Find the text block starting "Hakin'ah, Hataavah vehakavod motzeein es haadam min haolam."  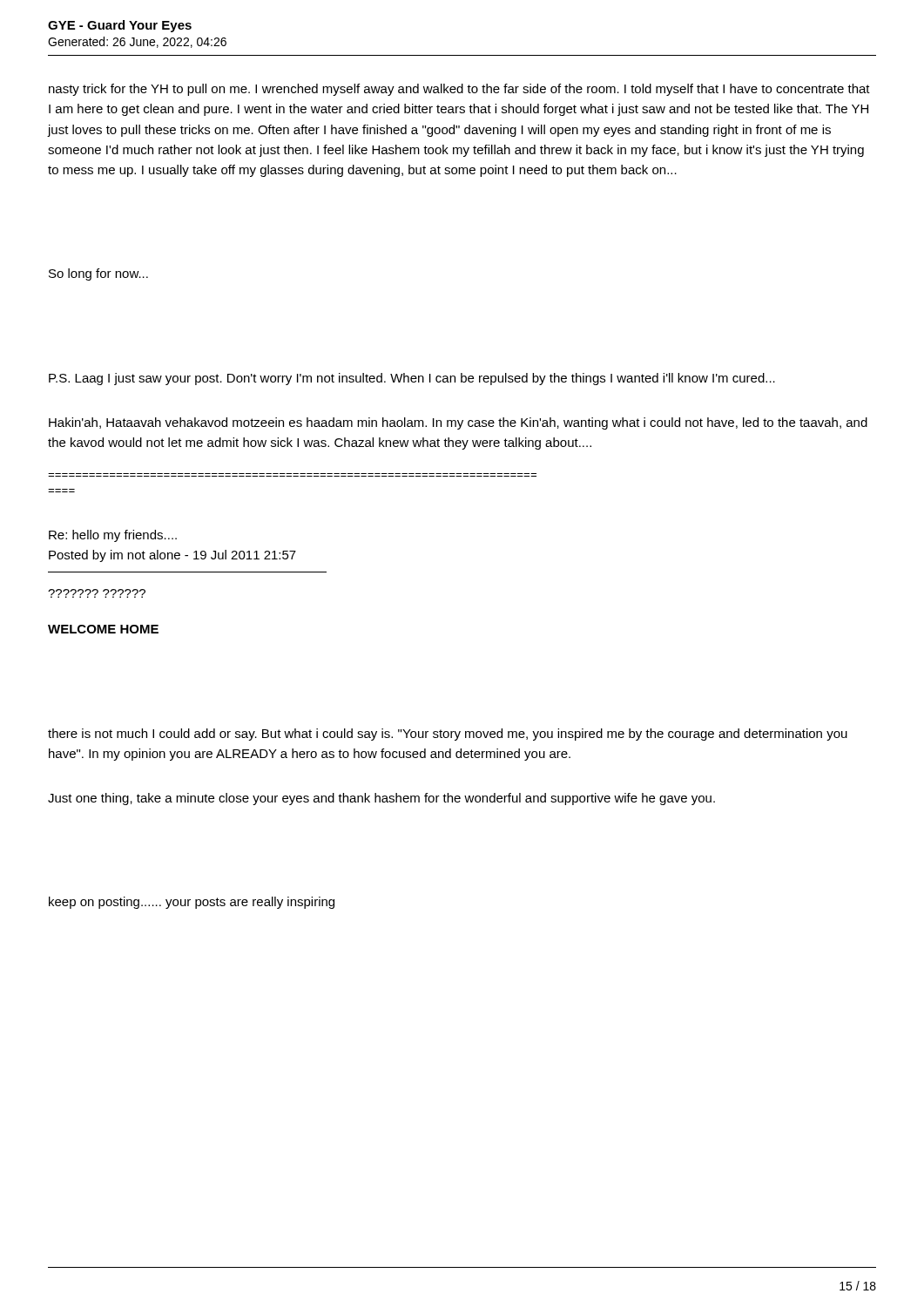coord(458,432)
